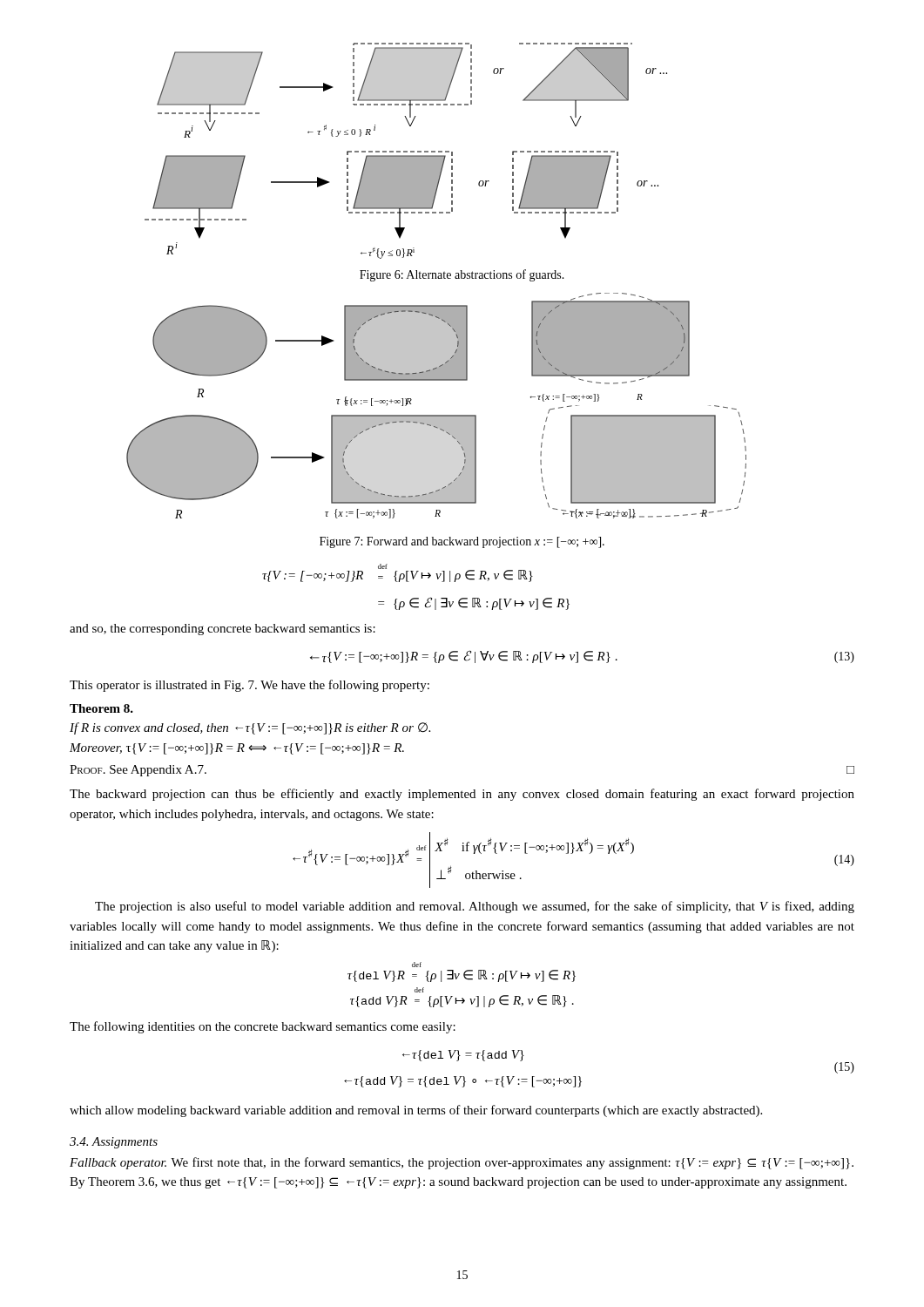This screenshot has width=924, height=1307.
Task: Find the text block with the text "Fallback operator. We first note"
Action: (x=462, y=1172)
